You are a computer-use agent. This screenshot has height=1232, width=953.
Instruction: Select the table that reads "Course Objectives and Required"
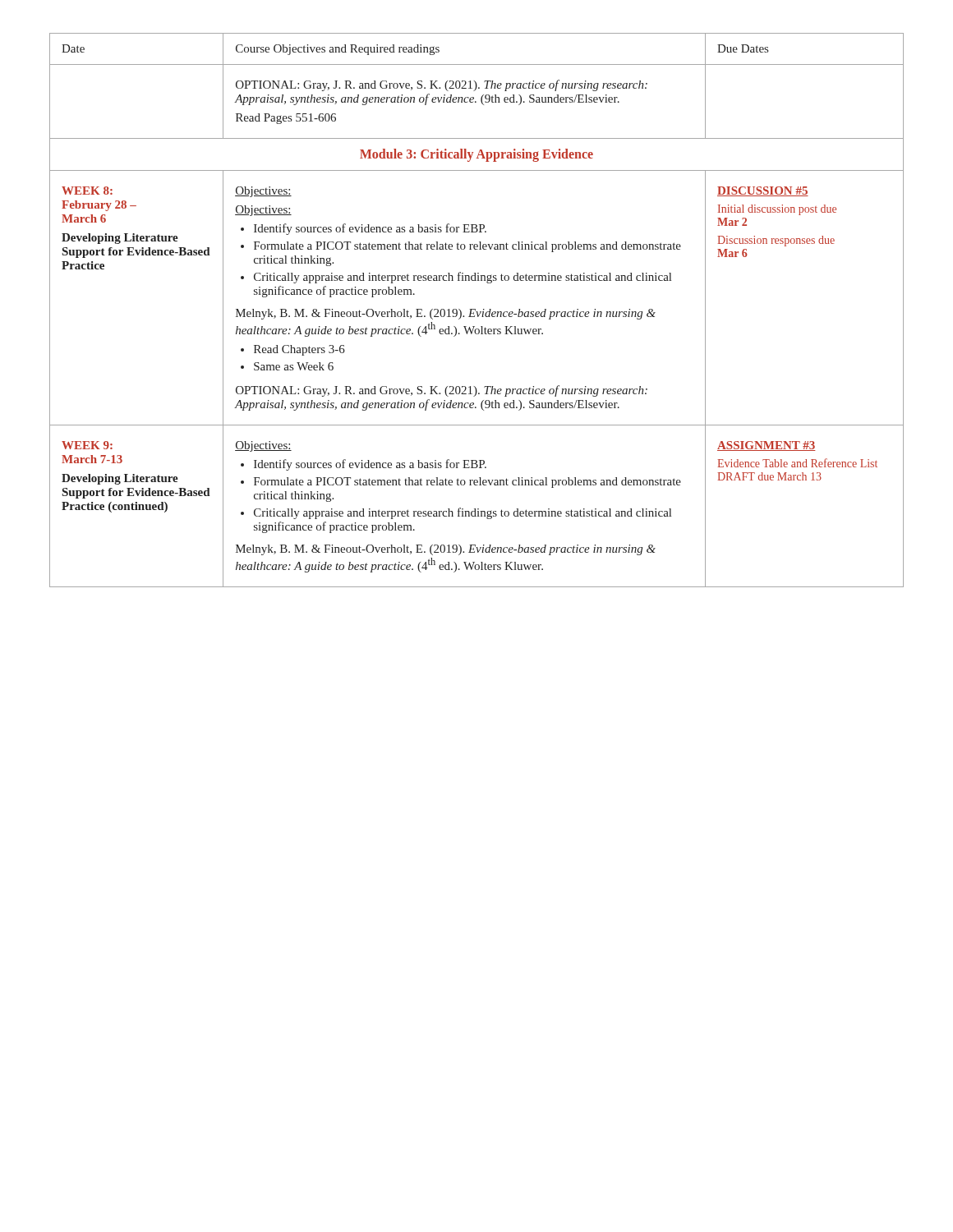click(x=476, y=310)
